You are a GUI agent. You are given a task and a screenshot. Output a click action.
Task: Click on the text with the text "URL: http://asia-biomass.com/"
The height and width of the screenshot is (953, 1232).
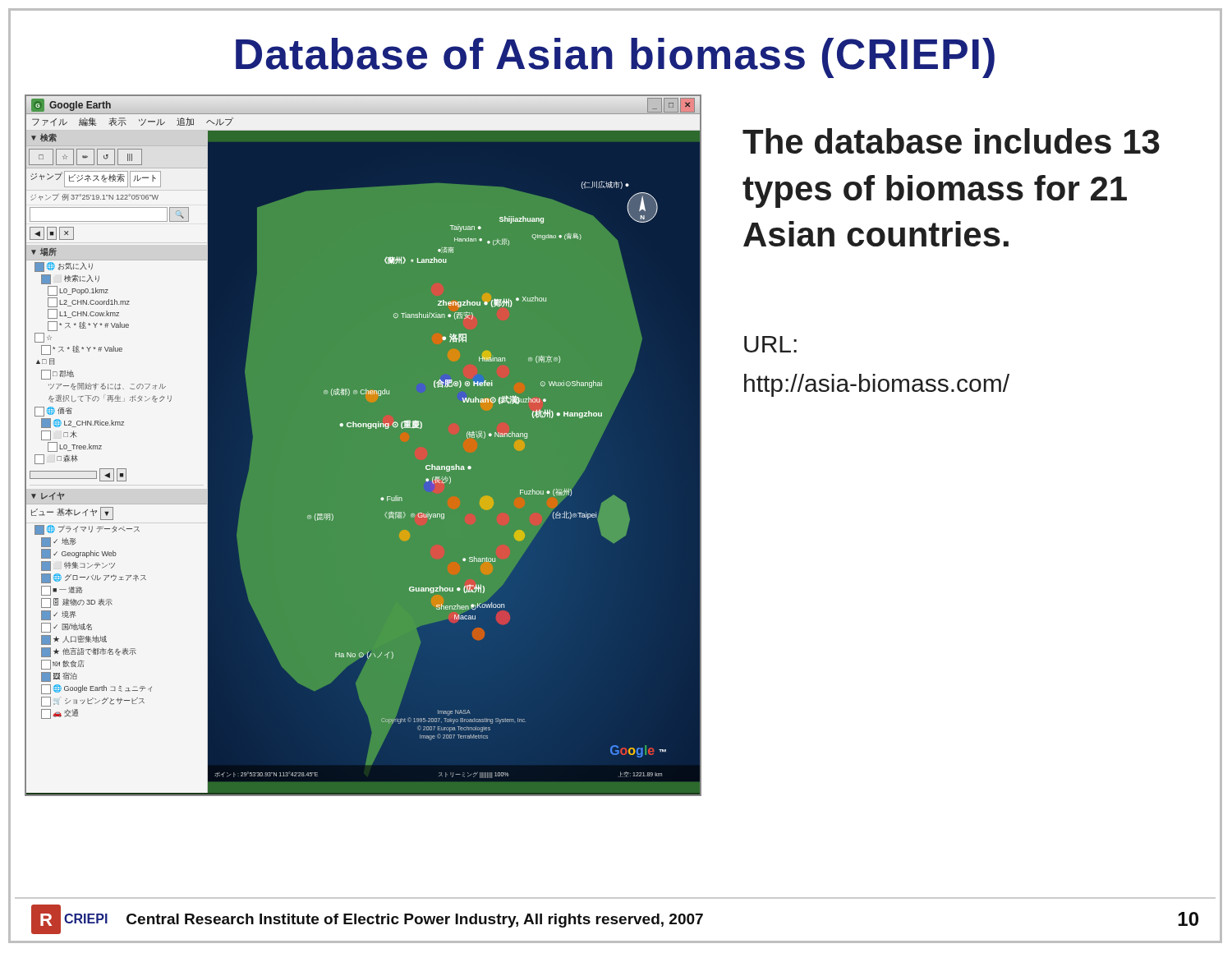click(x=876, y=364)
